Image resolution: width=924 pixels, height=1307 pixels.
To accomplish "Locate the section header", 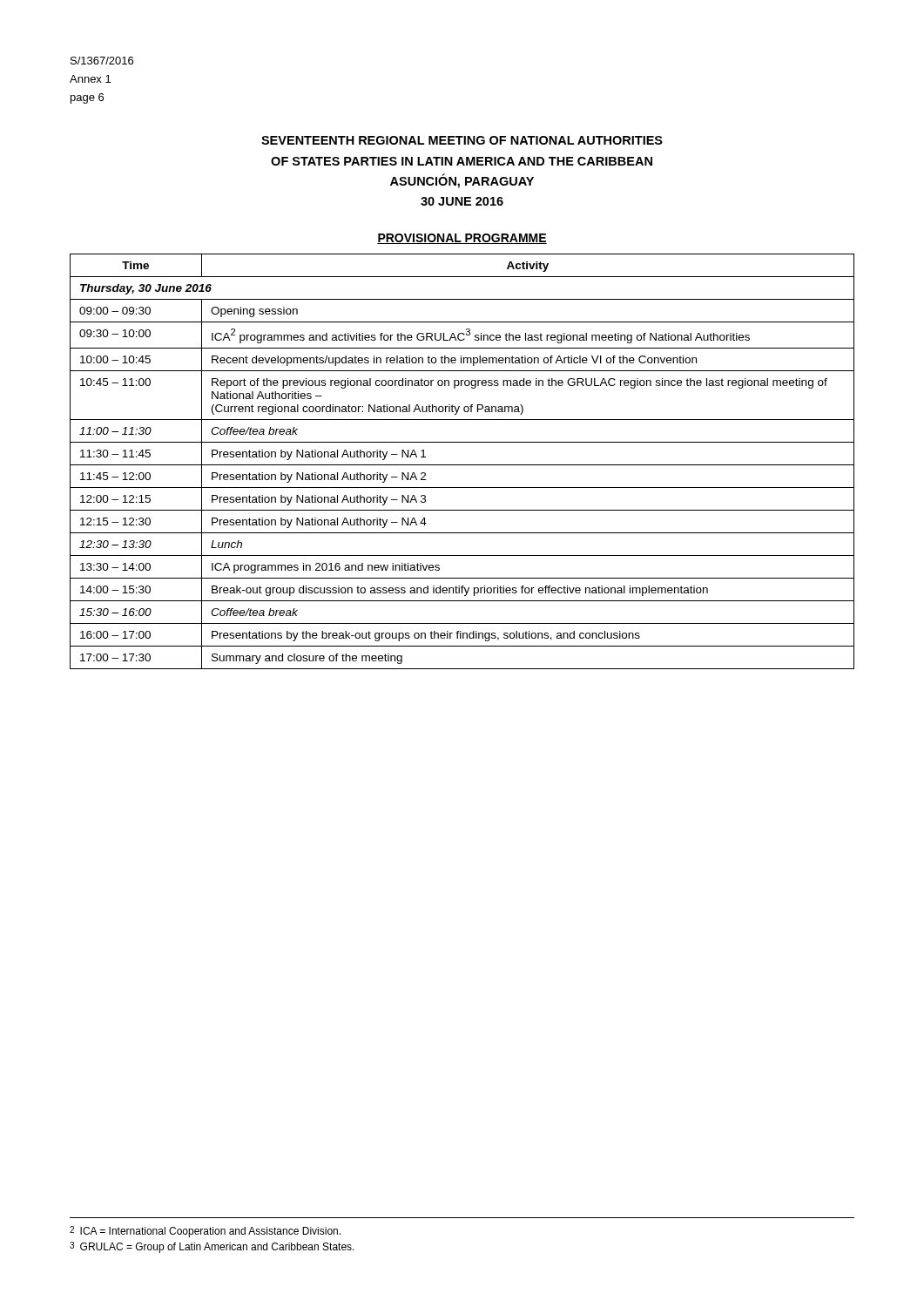I will [462, 238].
